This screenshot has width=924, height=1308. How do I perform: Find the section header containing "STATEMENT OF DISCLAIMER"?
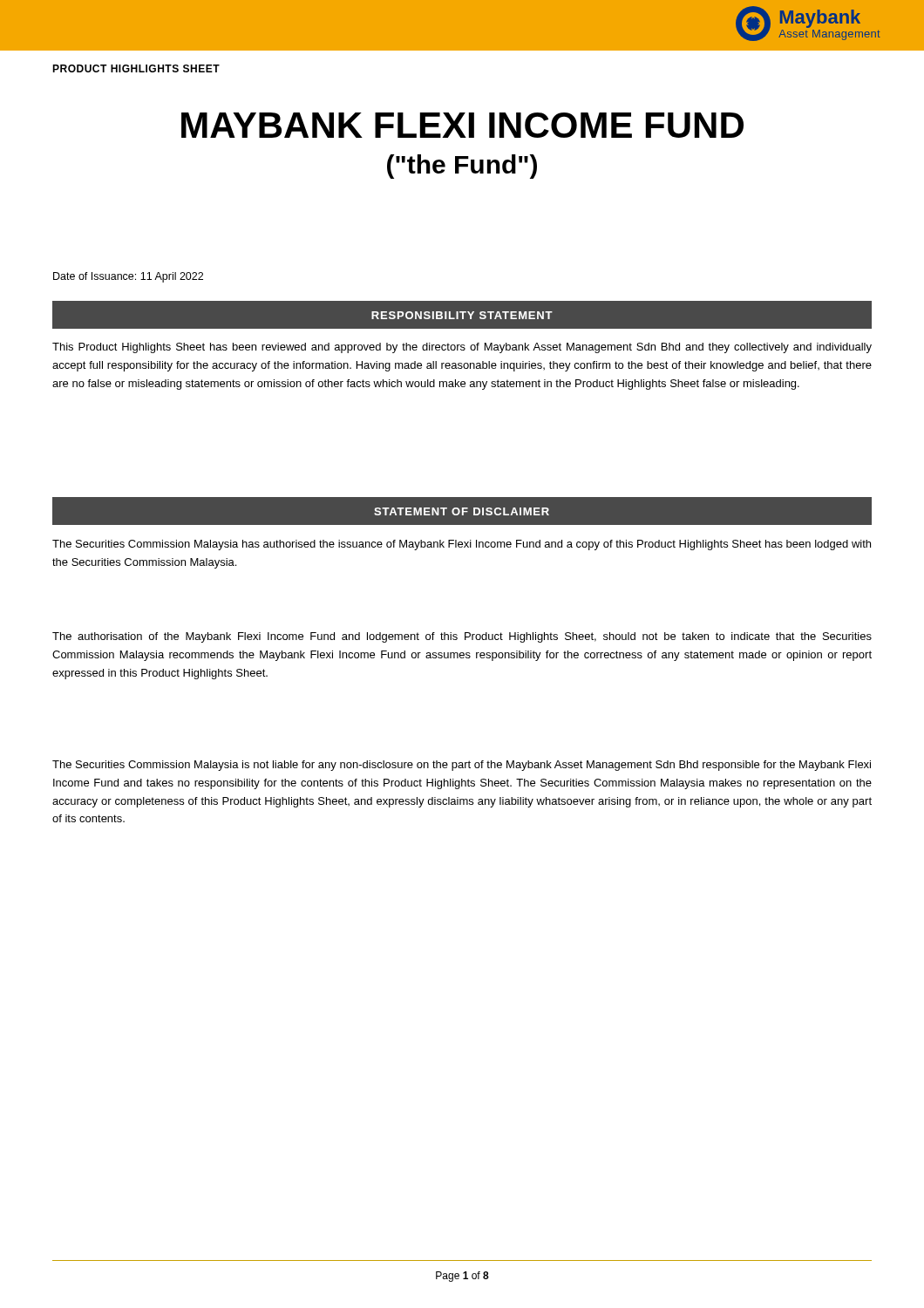pos(462,511)
